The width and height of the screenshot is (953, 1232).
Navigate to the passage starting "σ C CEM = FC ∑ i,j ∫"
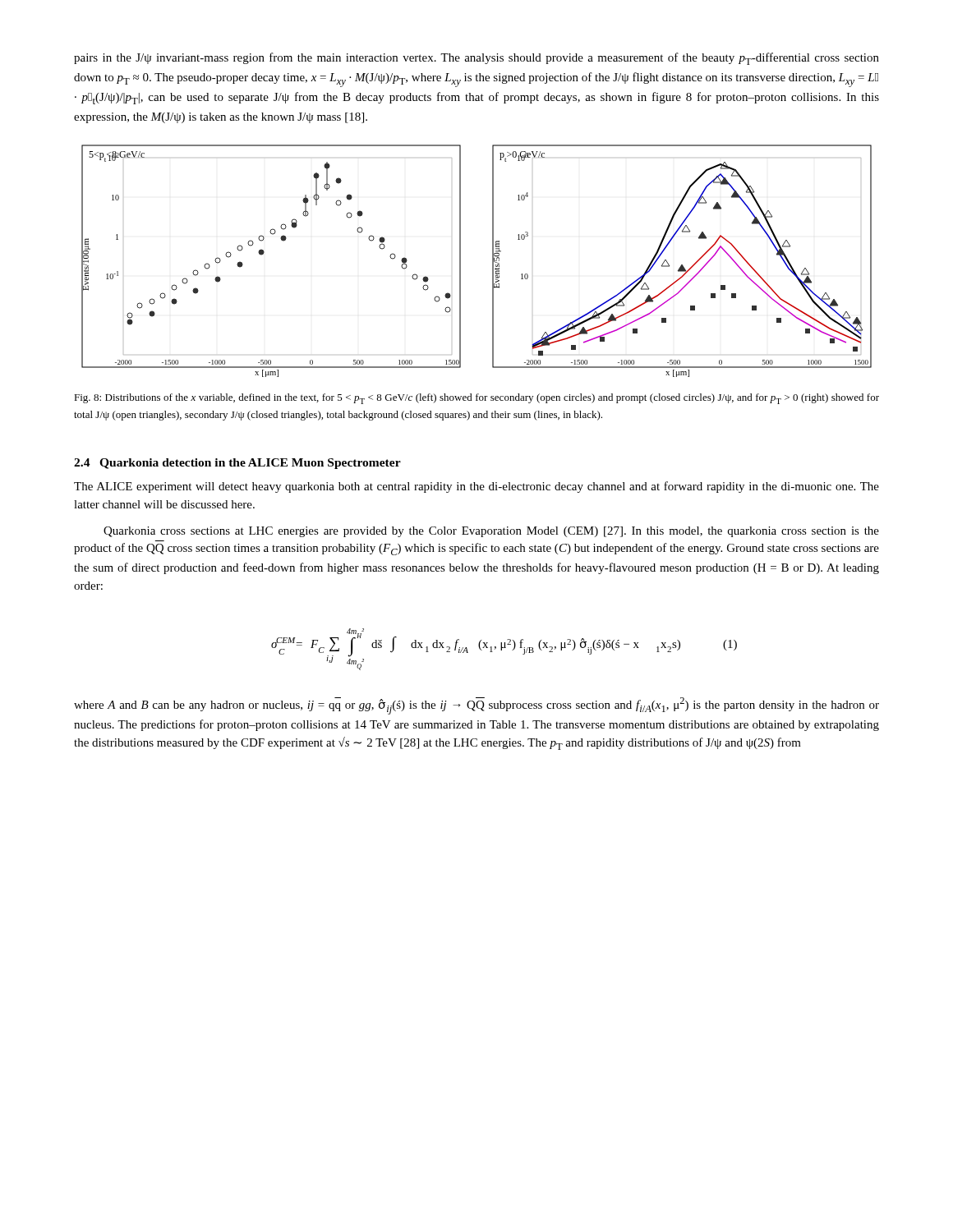pos(476,644)
